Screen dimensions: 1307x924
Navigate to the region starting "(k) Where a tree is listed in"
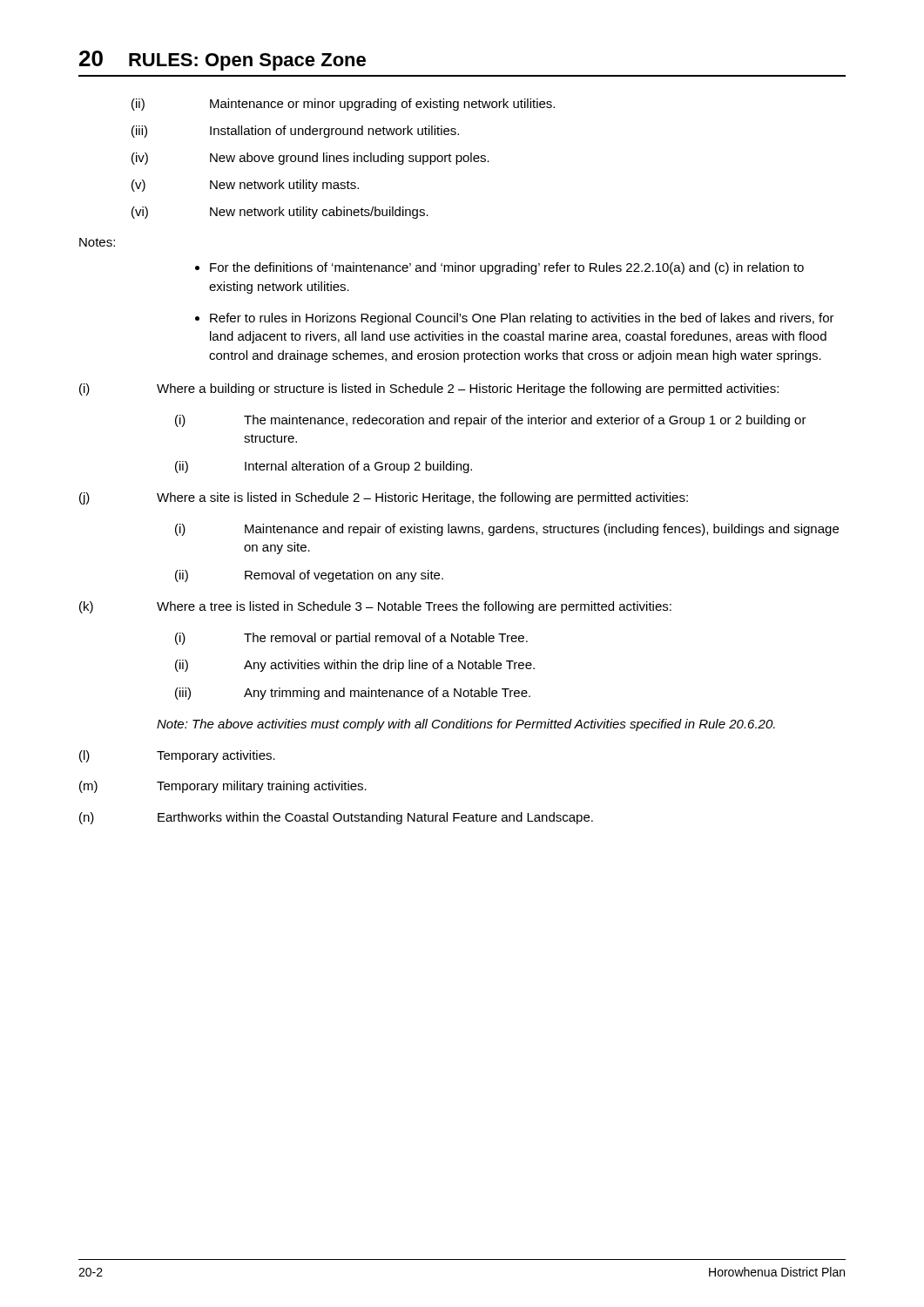(x=462, y=665)
